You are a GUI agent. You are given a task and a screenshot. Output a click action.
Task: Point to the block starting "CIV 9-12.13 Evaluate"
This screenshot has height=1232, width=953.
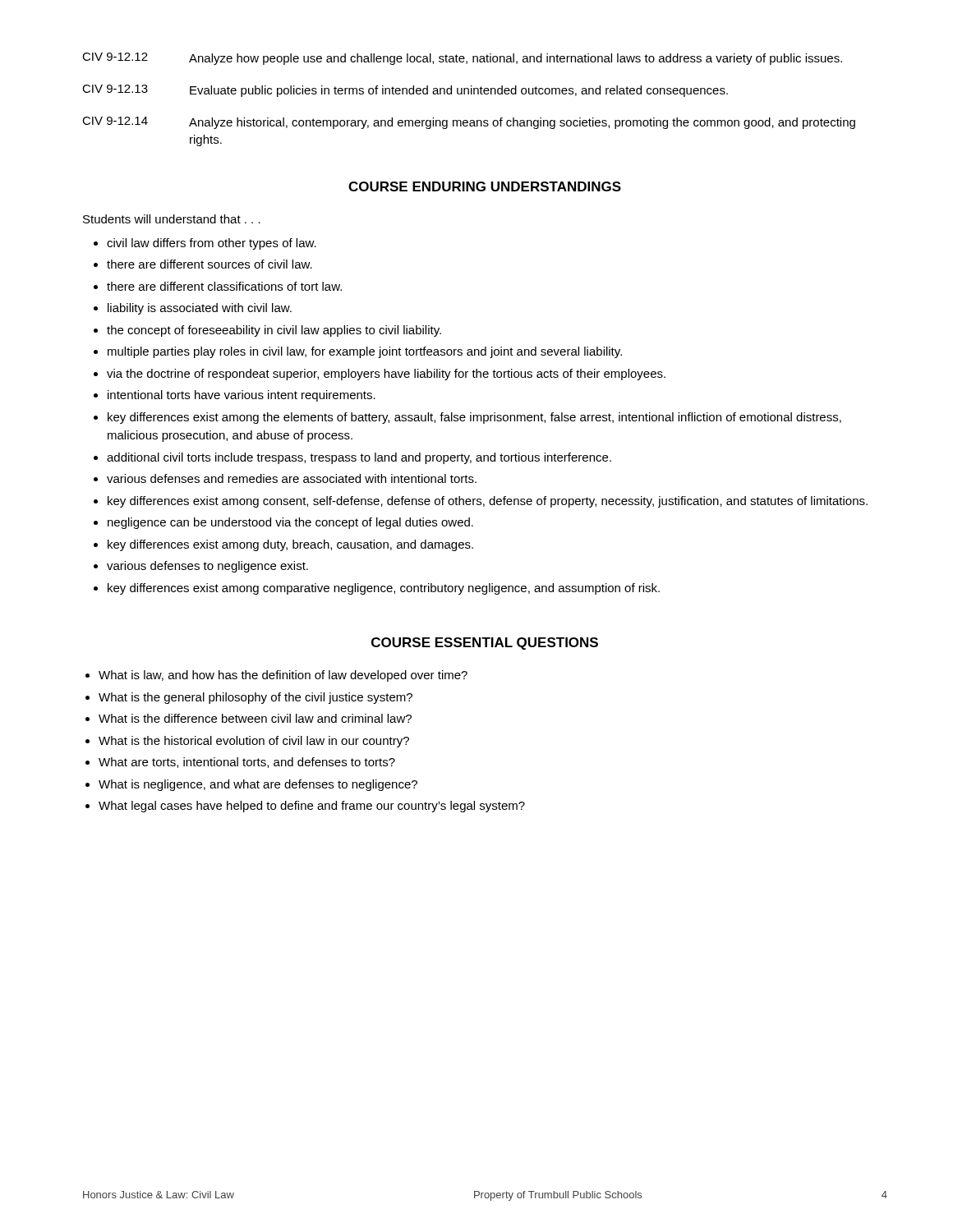pyautogui.click(x=485, y=90)
